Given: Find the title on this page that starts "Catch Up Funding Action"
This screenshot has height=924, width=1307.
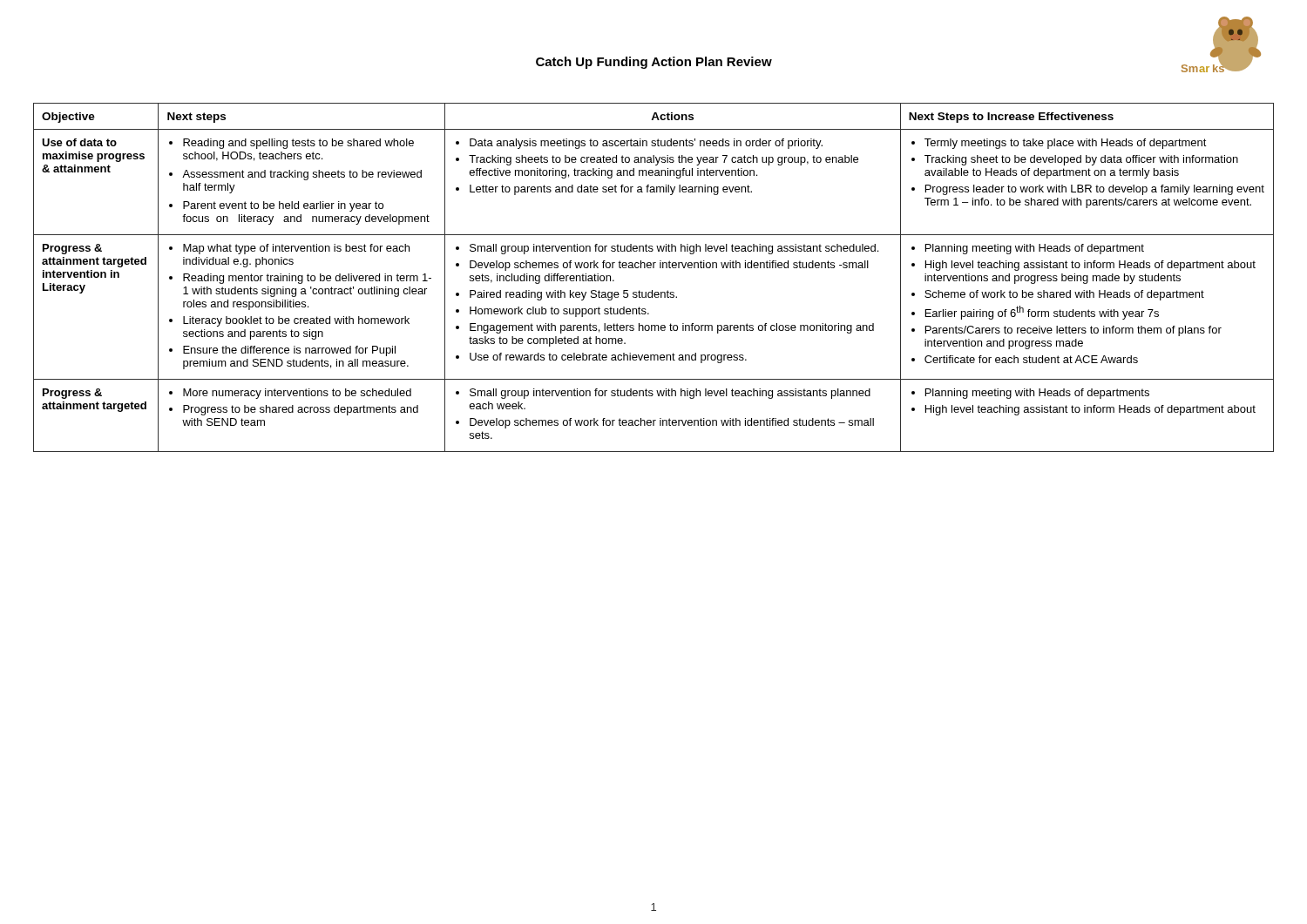Looking at the screenshot, I should 654,61.
